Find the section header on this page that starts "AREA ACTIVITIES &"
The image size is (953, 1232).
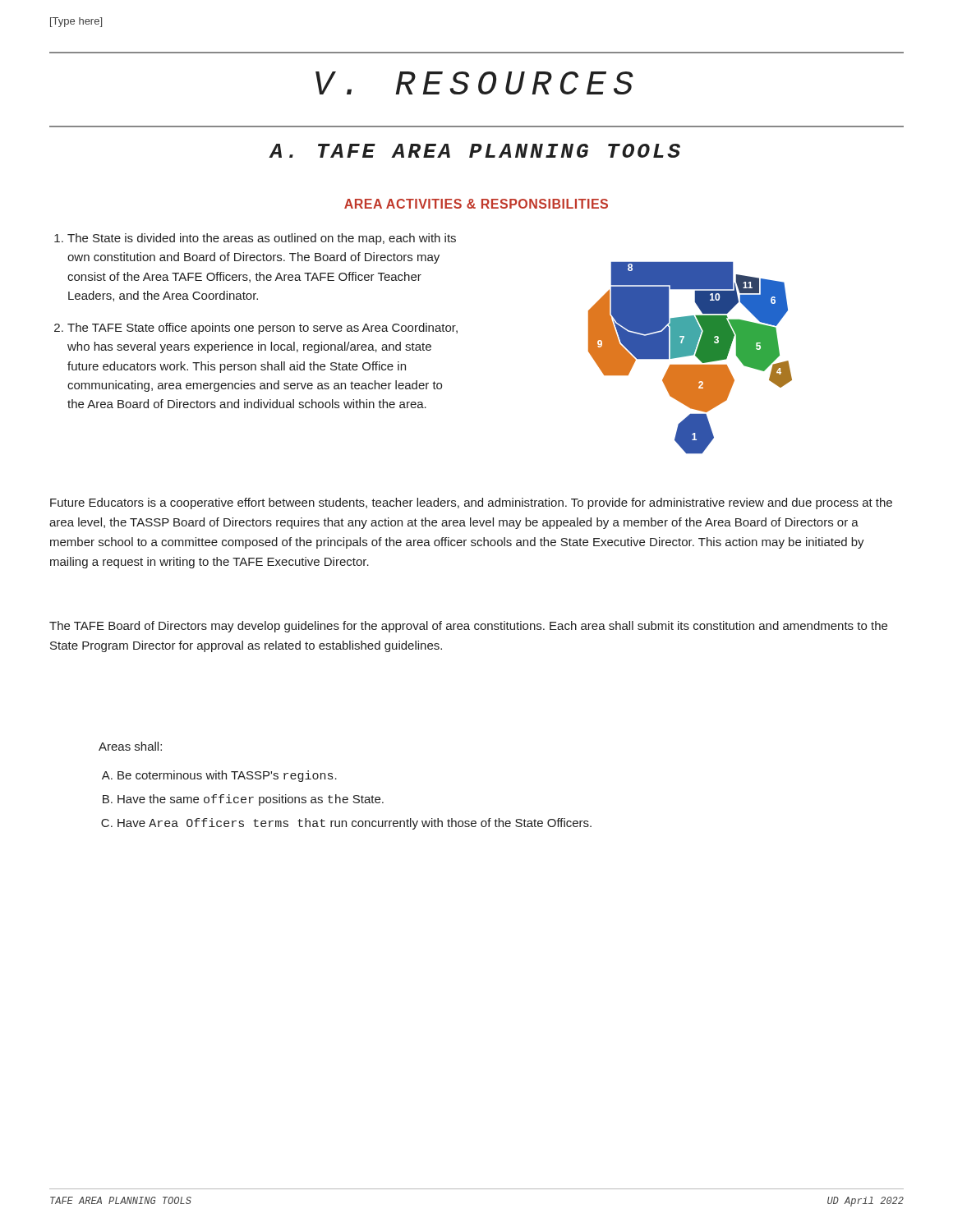coord(476,205)
